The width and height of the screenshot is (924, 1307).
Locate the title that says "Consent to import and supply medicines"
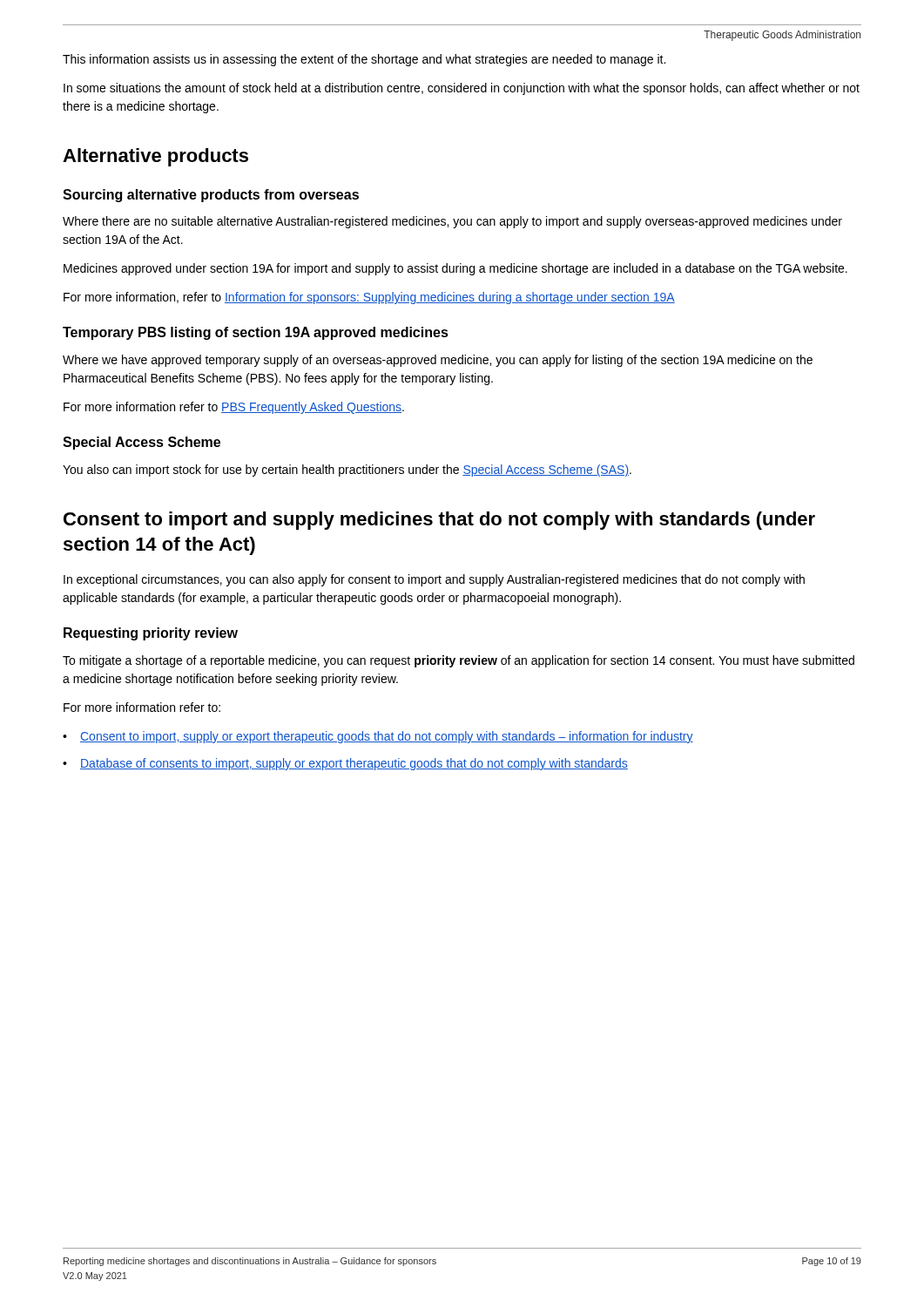coord(439,531)
